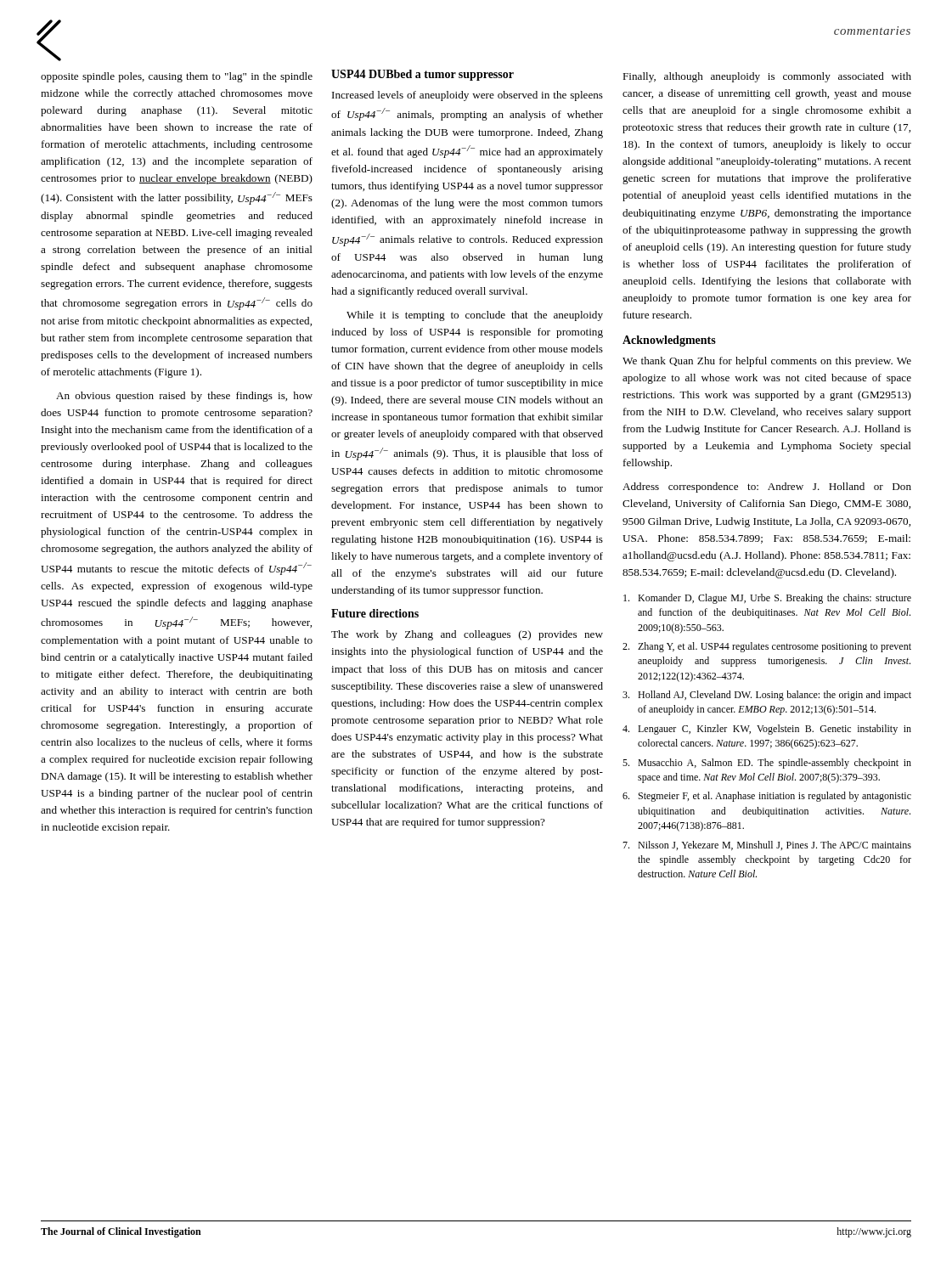
Task: Find the text block that reads "opposite spindle poles, causing"
Action: [x=177, y=452]
